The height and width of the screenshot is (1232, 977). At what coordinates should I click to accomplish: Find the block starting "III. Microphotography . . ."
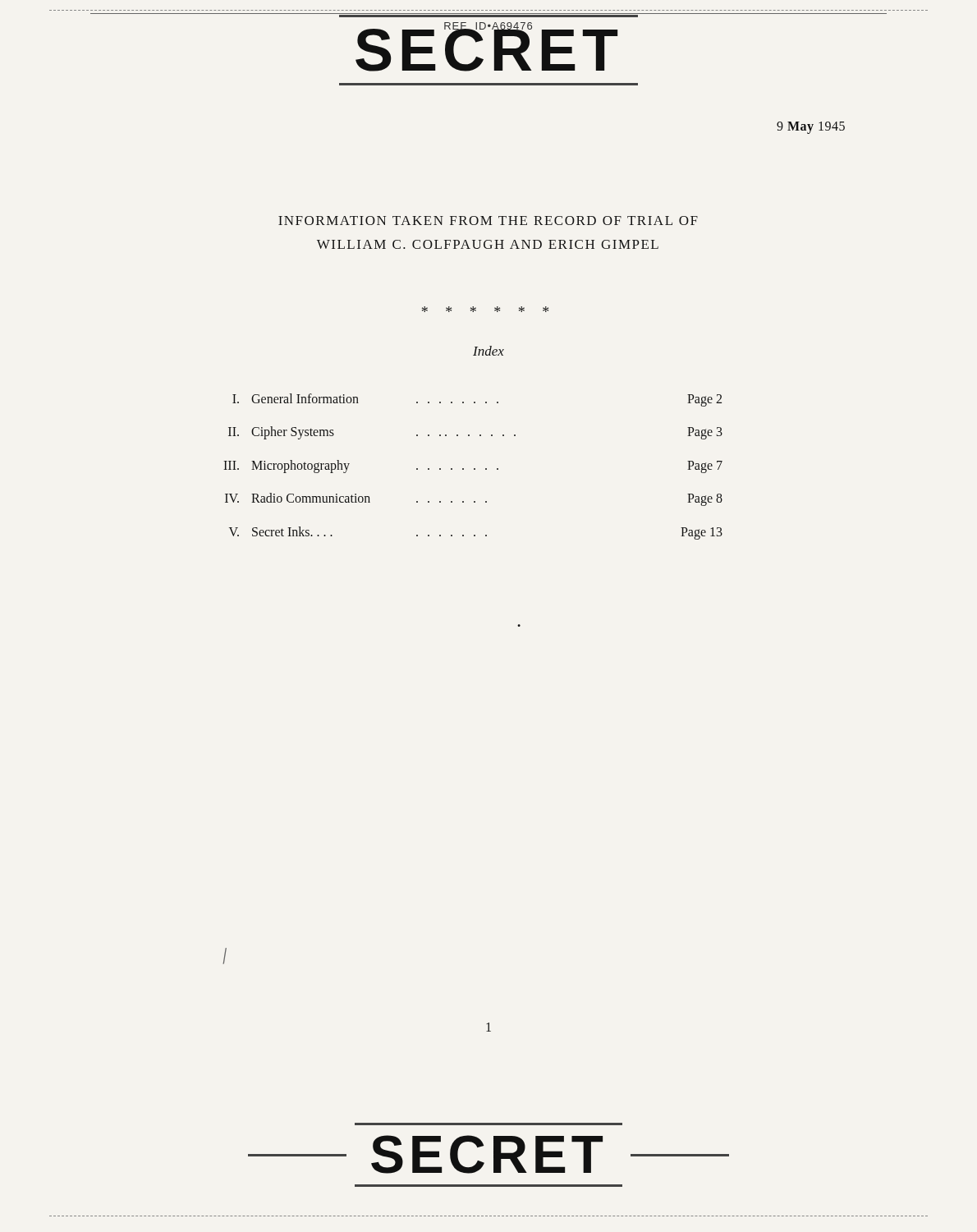tap(460, 466)
